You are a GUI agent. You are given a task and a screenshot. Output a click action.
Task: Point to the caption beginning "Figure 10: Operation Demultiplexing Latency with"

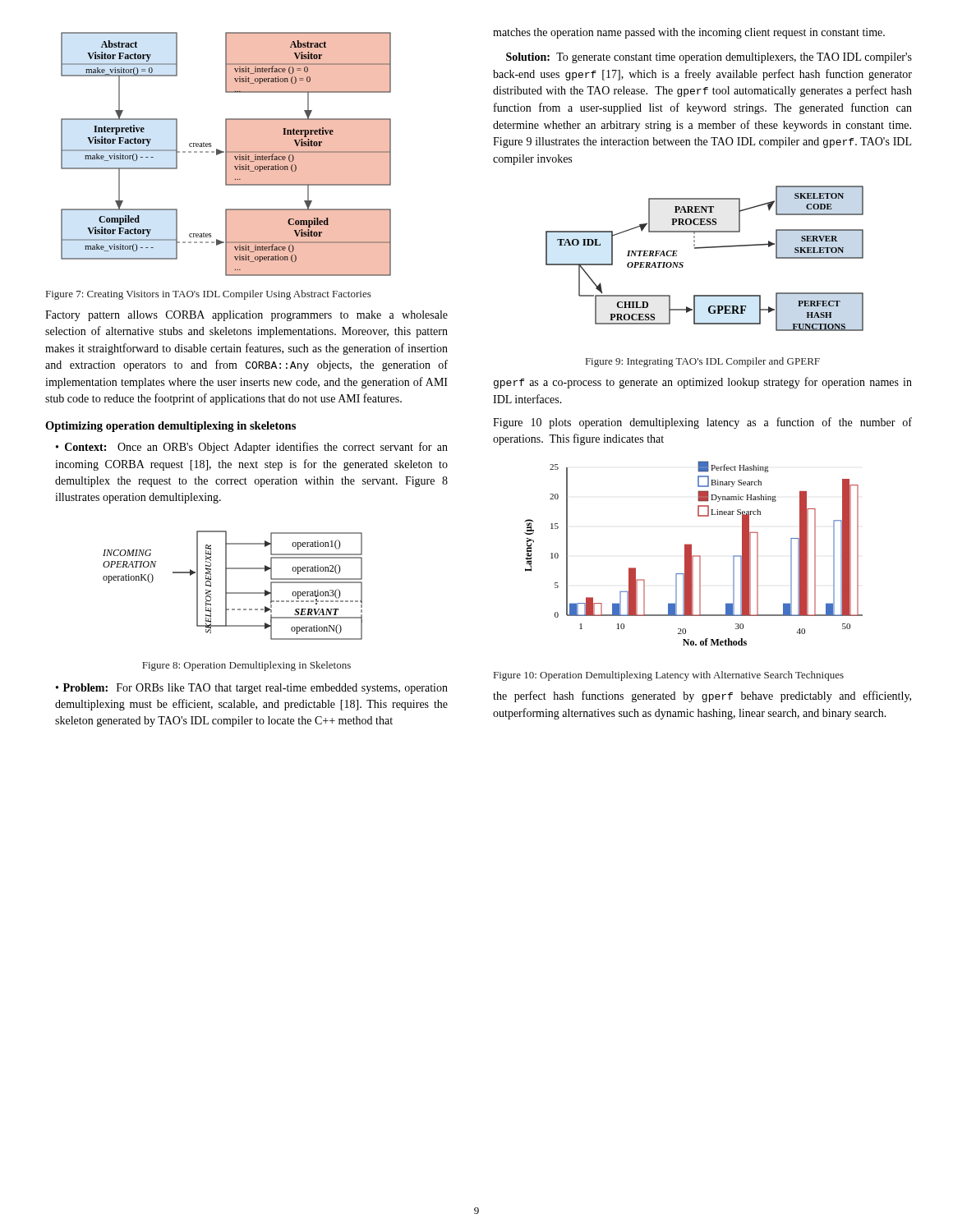pos(668,675)
